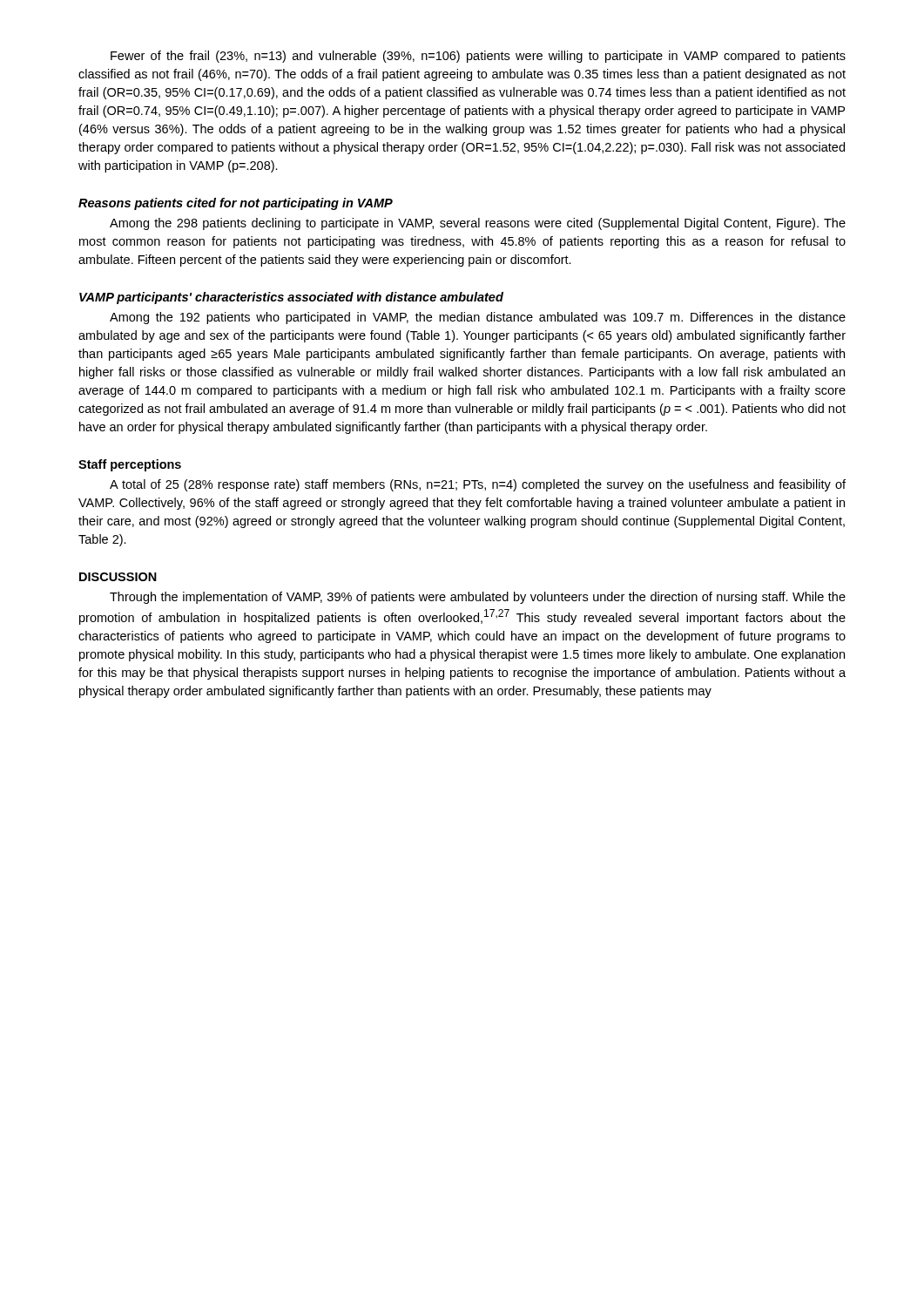This screenshot has height=1307, width=924.
Task: Point to "VAMP participants' characteristics associated with distance ambulated"
Action: [462, 298]
